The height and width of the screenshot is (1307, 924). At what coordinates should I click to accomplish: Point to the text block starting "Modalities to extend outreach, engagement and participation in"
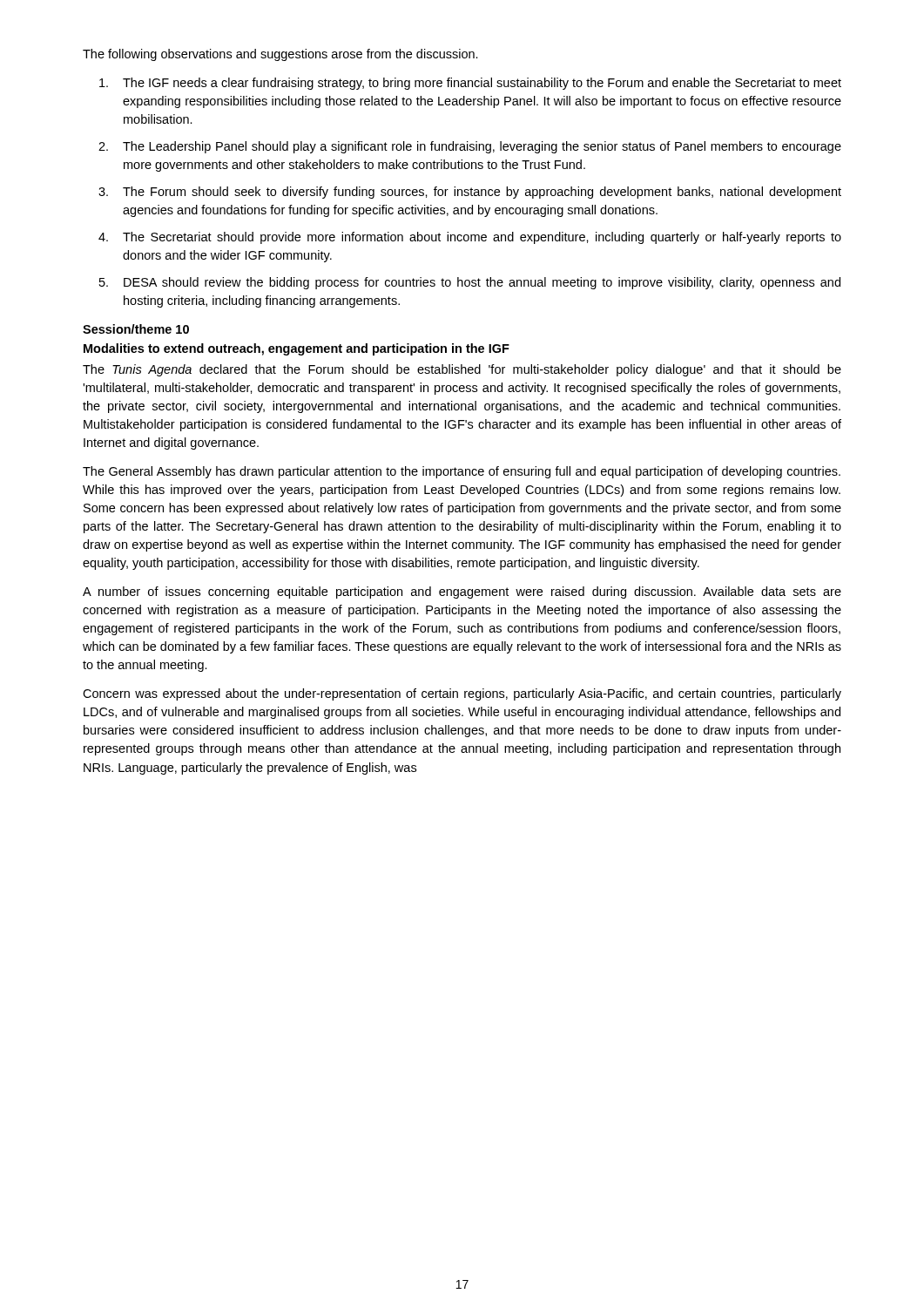click(296, 349)
